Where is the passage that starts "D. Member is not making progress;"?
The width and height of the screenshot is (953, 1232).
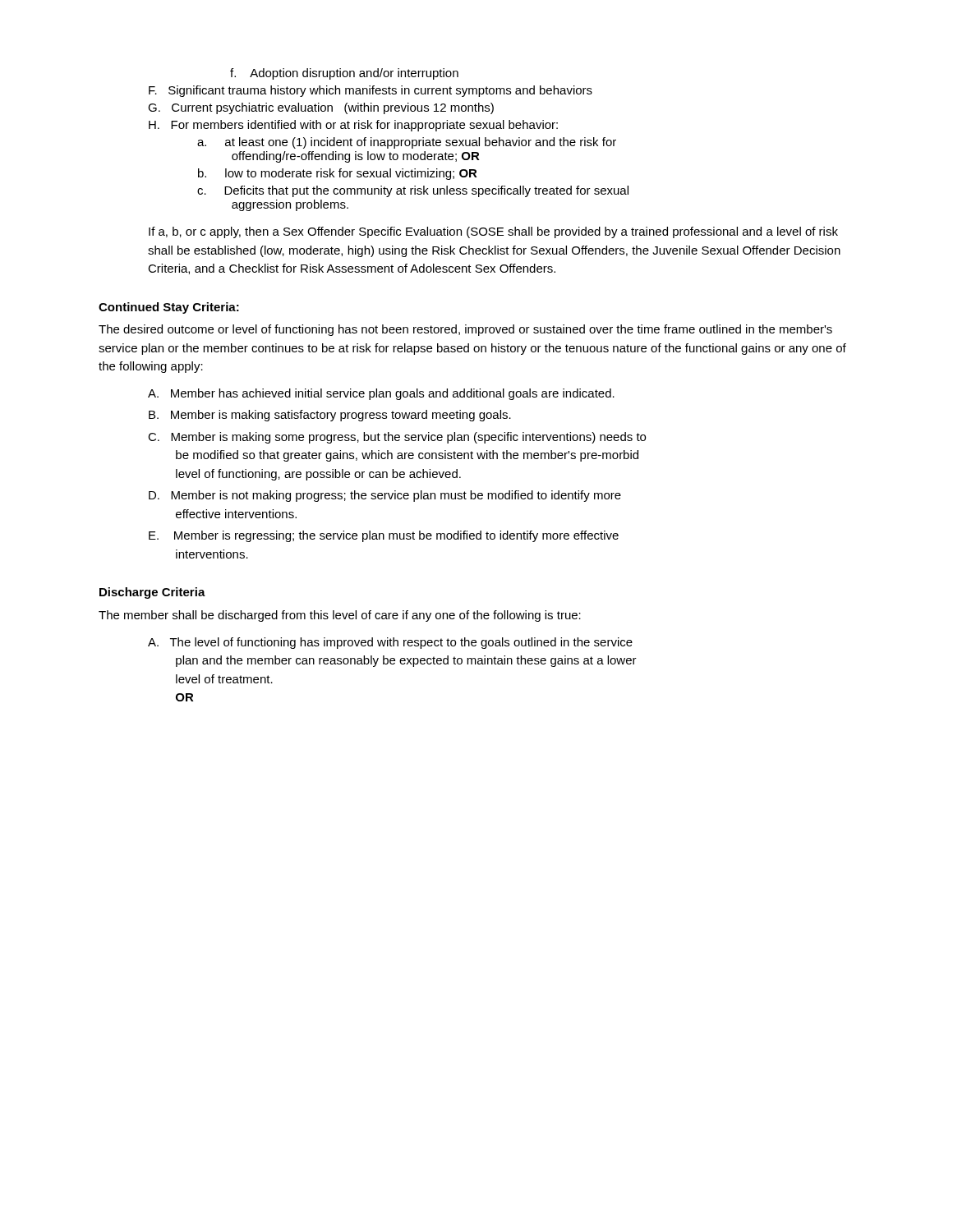(385, 504)
